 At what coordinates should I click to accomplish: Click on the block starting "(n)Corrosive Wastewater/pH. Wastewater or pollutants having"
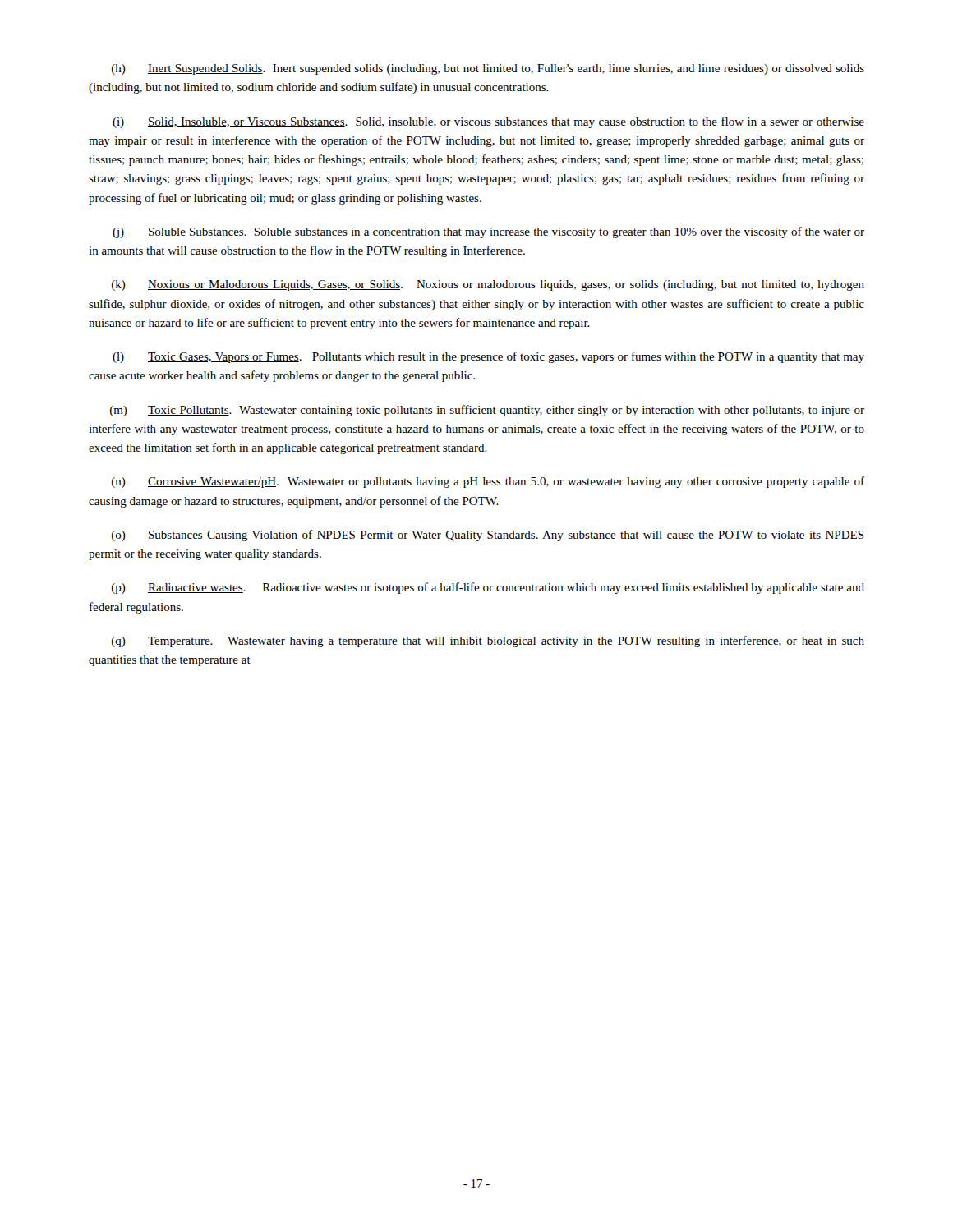[476, 490]
